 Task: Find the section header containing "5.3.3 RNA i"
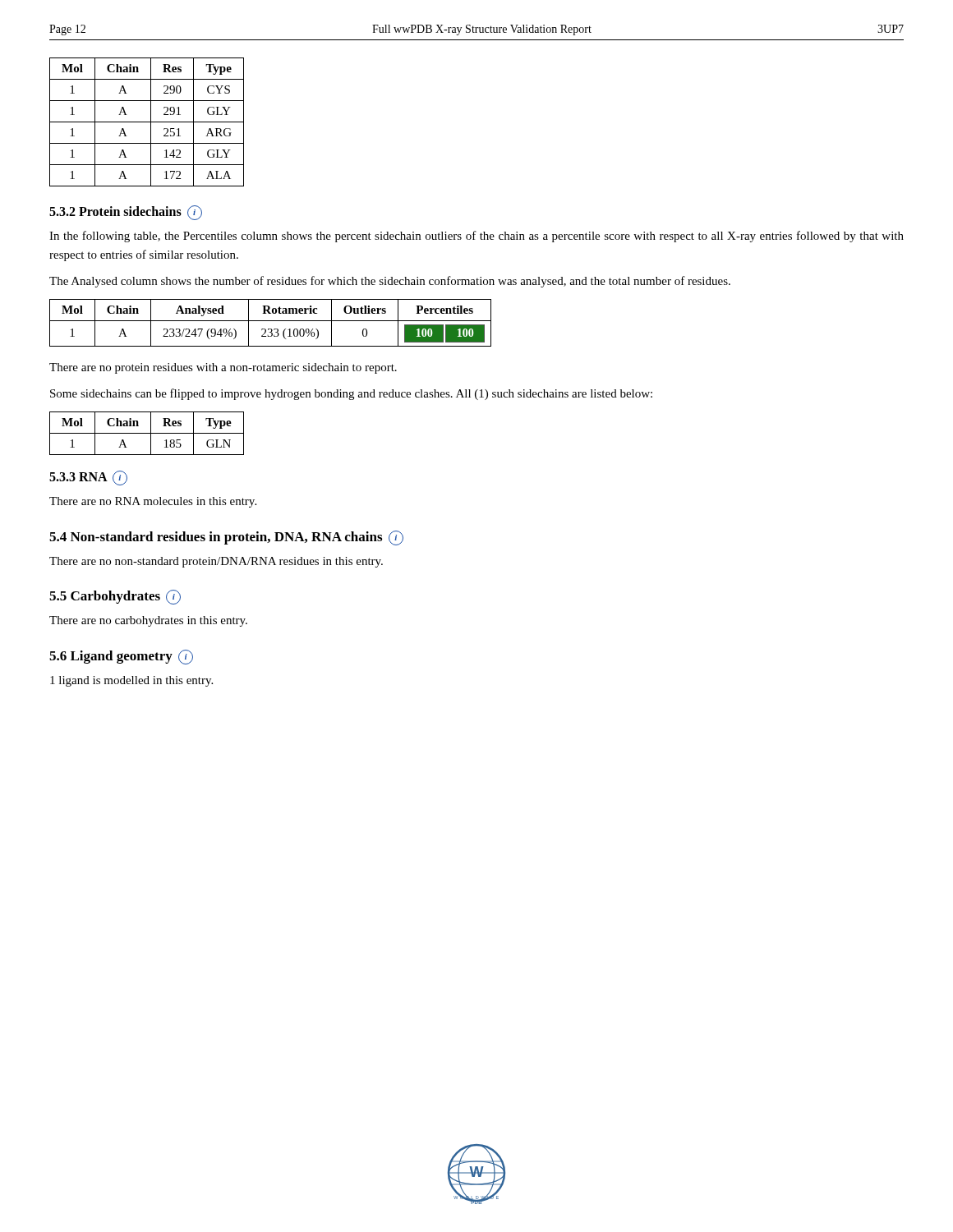88,478
